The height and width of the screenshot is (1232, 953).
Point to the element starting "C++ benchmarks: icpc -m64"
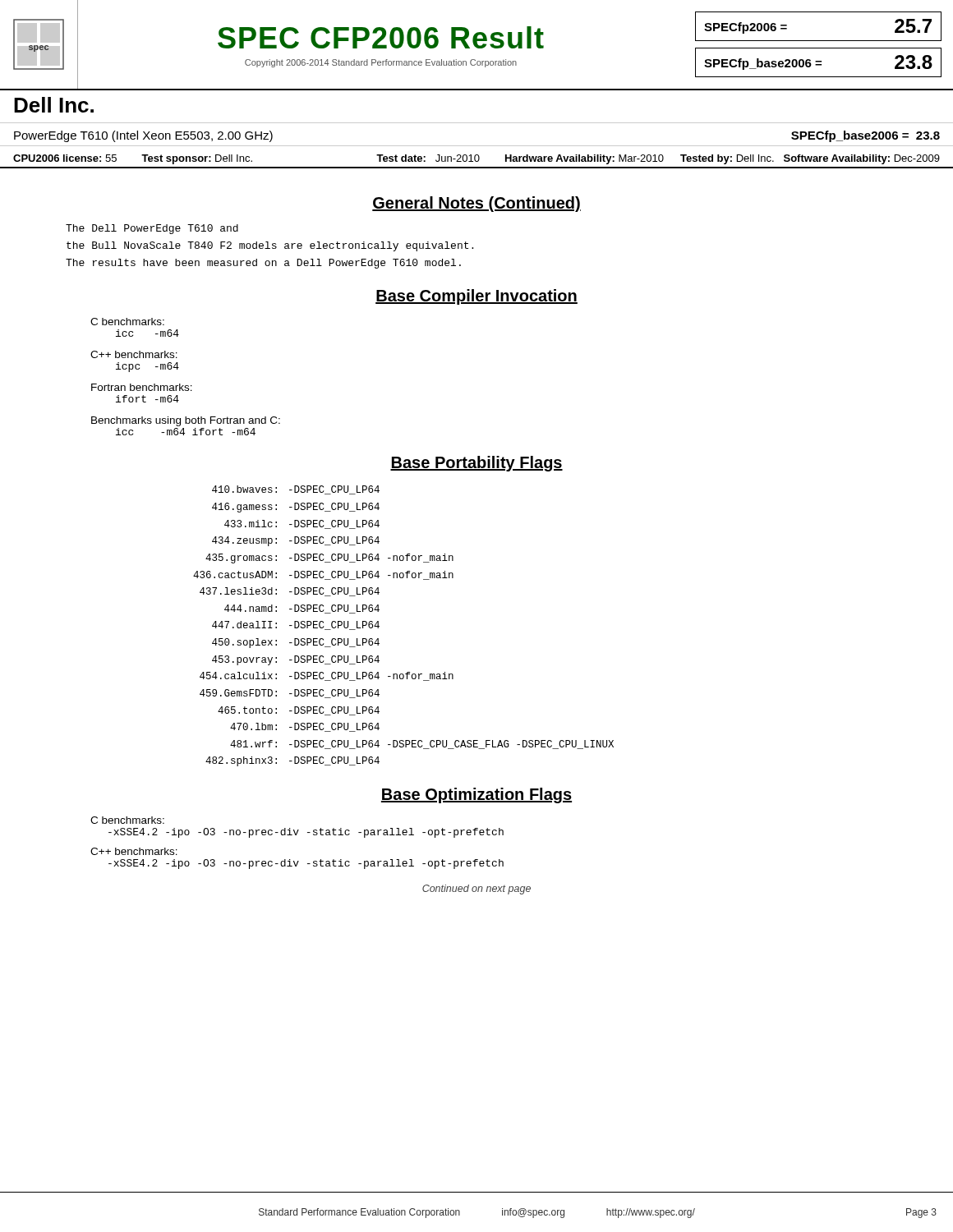coord(134,354)
